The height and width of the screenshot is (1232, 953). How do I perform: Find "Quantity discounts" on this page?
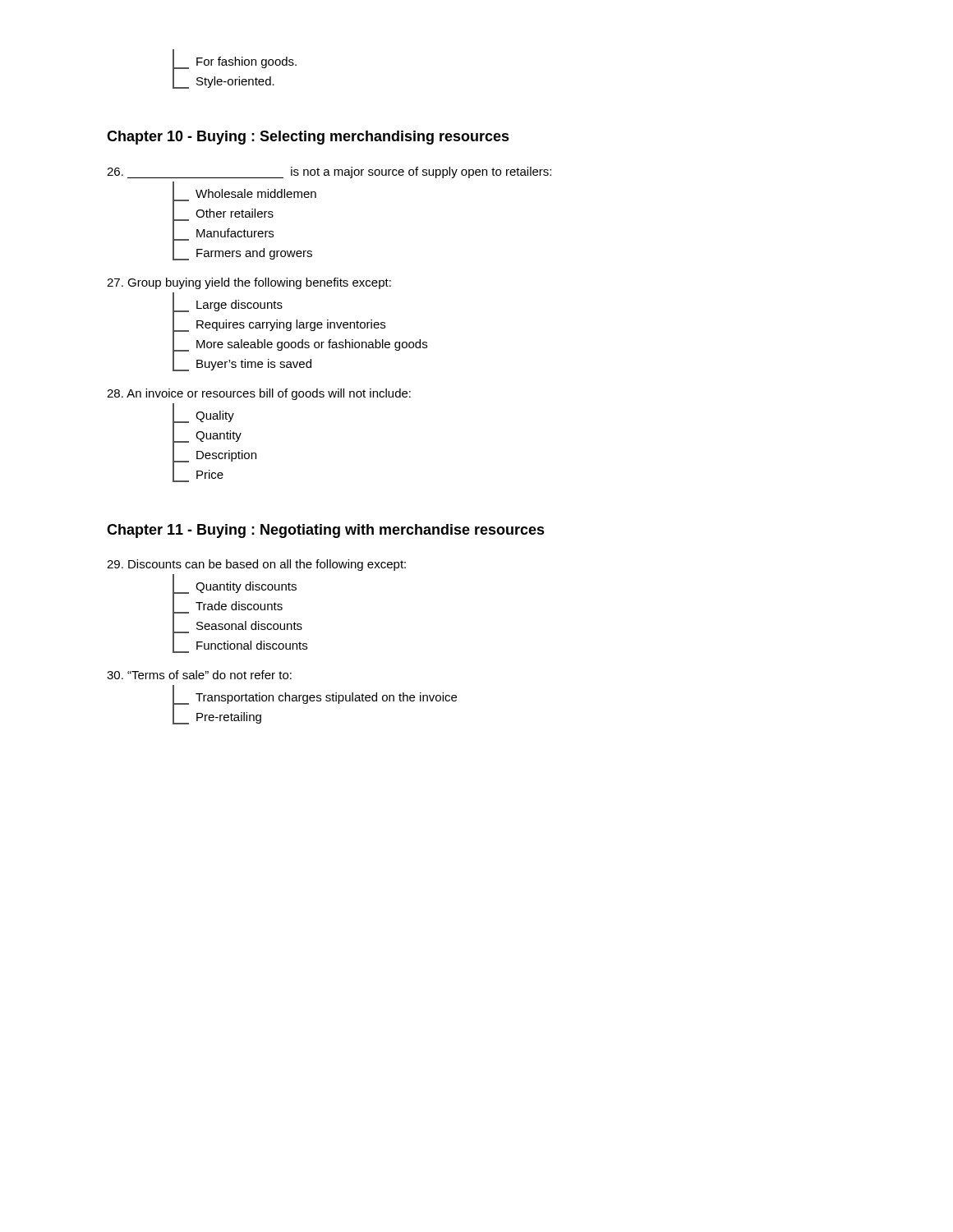(x=235, y=586)
